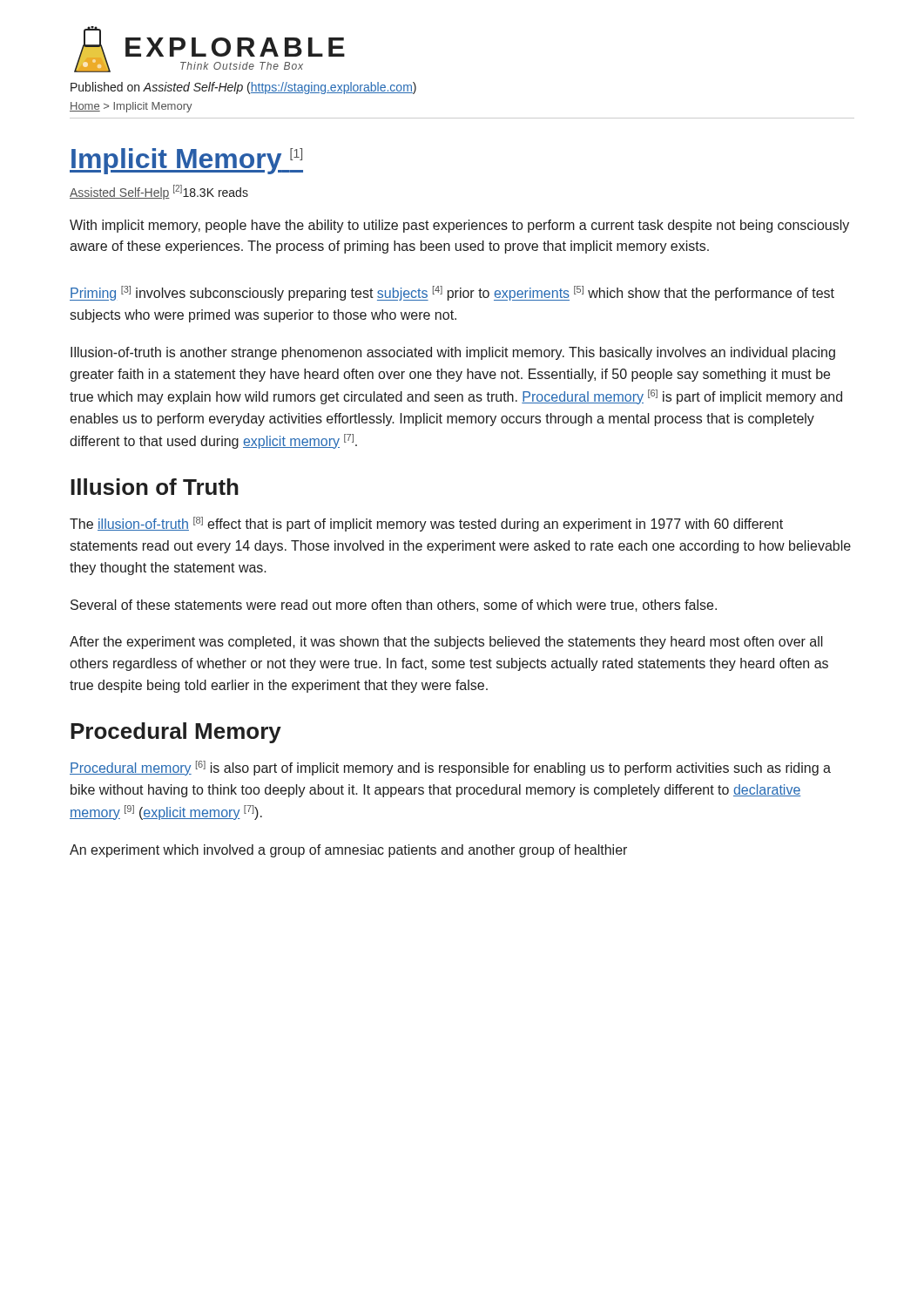Point to the text starting "Illusion of Truth"
This screenshot has height=1307, width=924.
(x=155, y=487)
